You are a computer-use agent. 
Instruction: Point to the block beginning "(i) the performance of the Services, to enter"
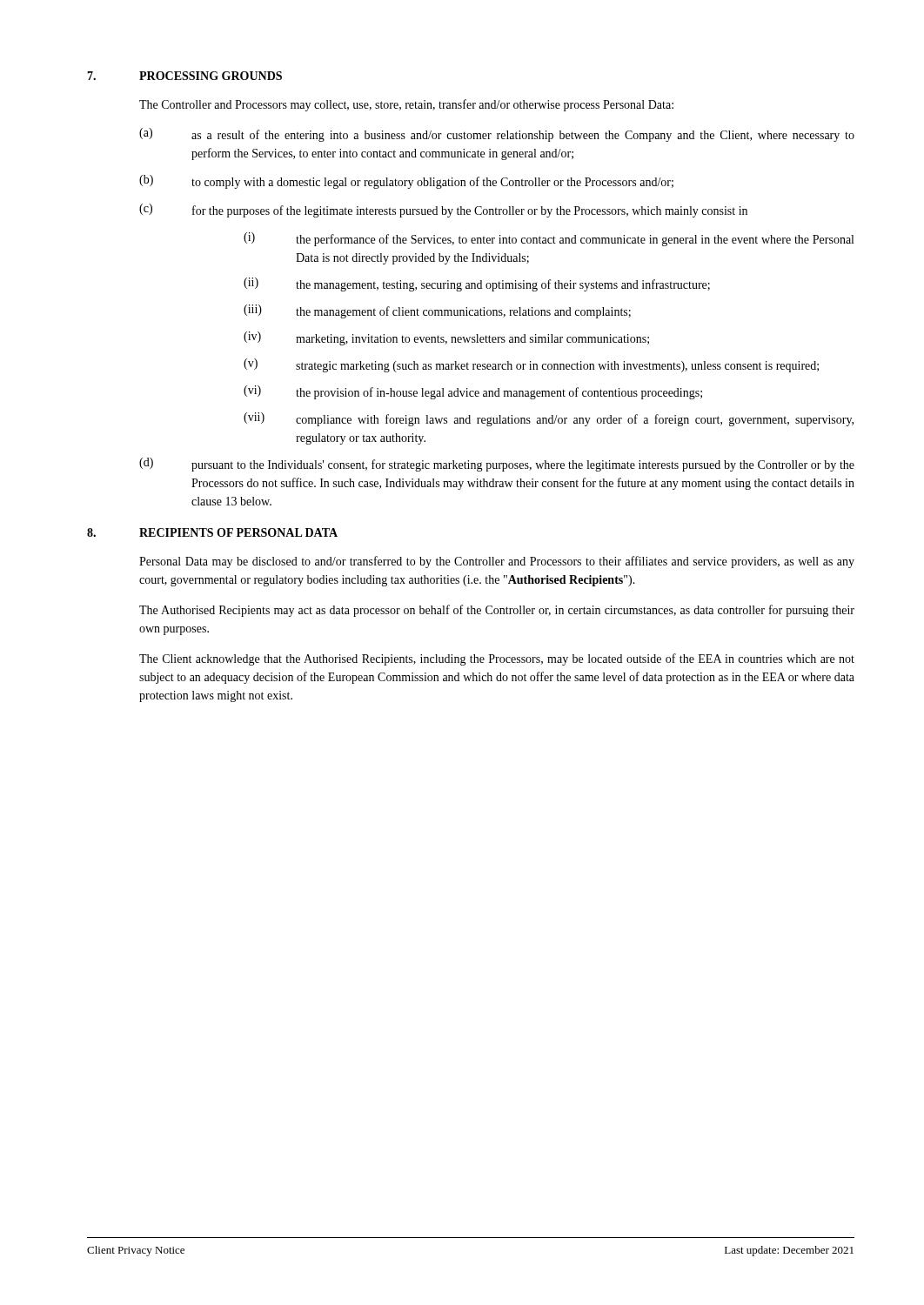549,249
